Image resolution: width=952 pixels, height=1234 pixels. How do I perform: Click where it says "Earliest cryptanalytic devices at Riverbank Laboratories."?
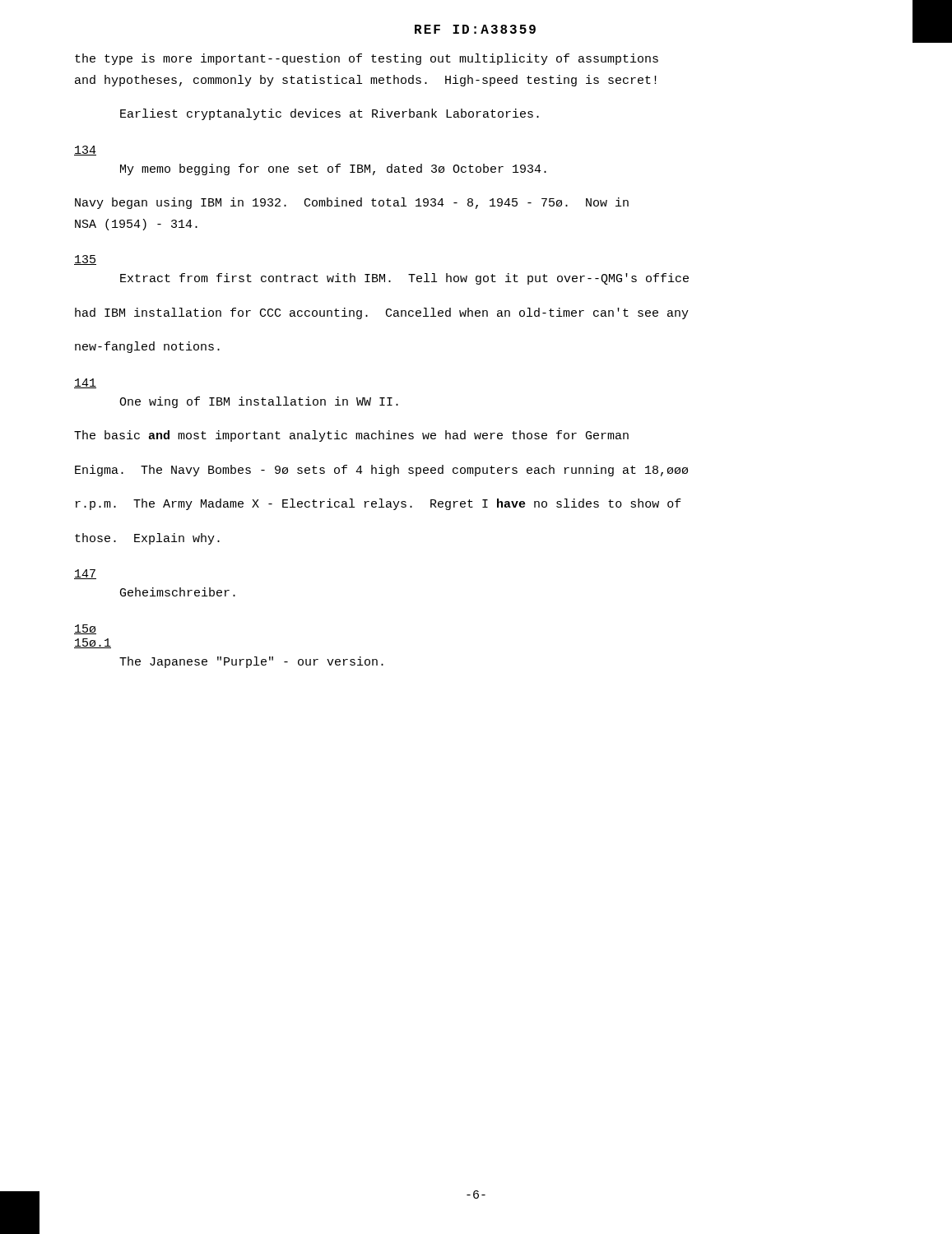(x=330, y=115)
